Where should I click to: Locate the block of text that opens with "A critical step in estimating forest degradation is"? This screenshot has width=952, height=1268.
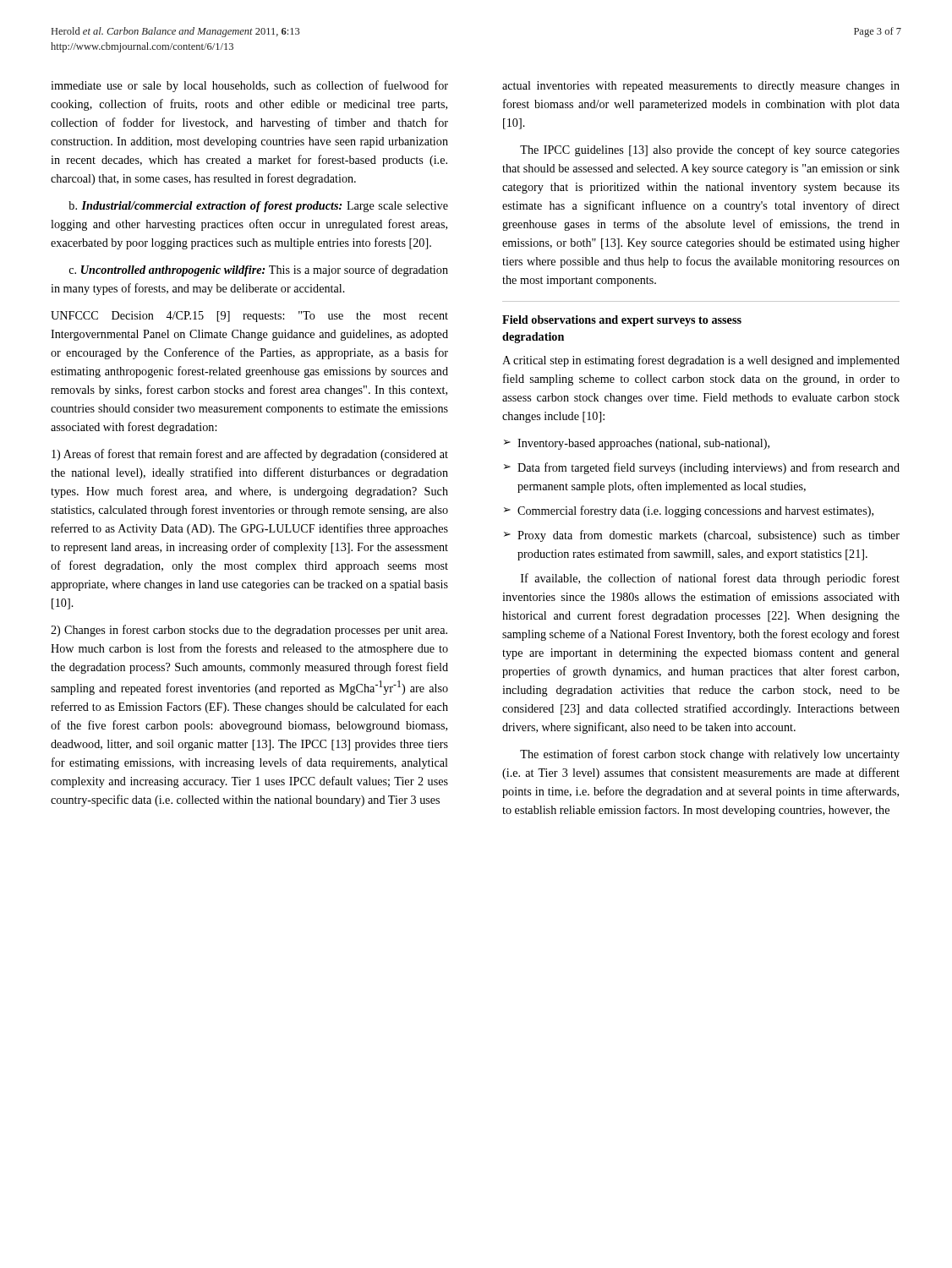pyautogui.click(x=701, y=388)
